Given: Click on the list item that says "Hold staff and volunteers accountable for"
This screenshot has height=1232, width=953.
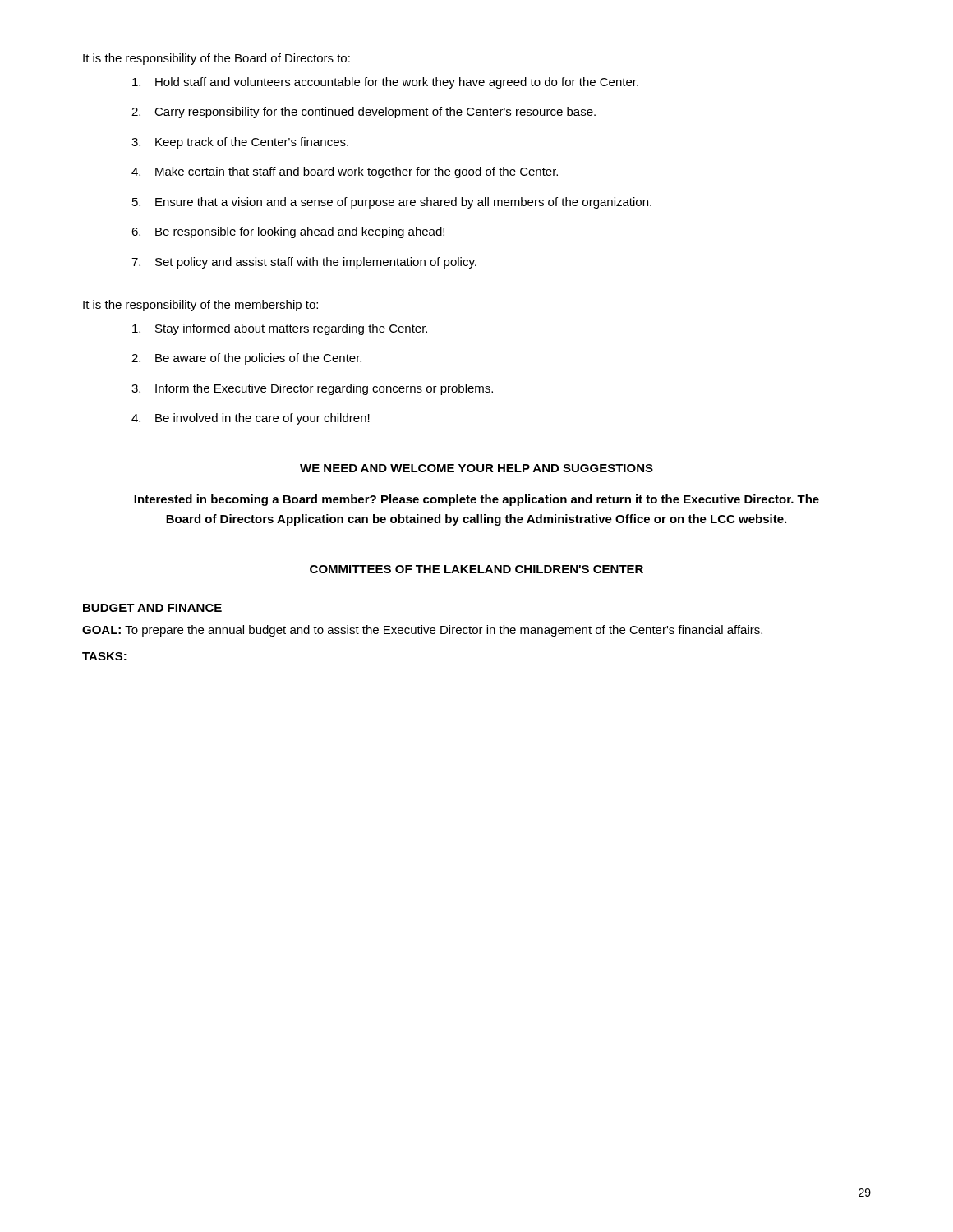Looking at the screenshot, I should pyautogui.click(x=501, y=82).
